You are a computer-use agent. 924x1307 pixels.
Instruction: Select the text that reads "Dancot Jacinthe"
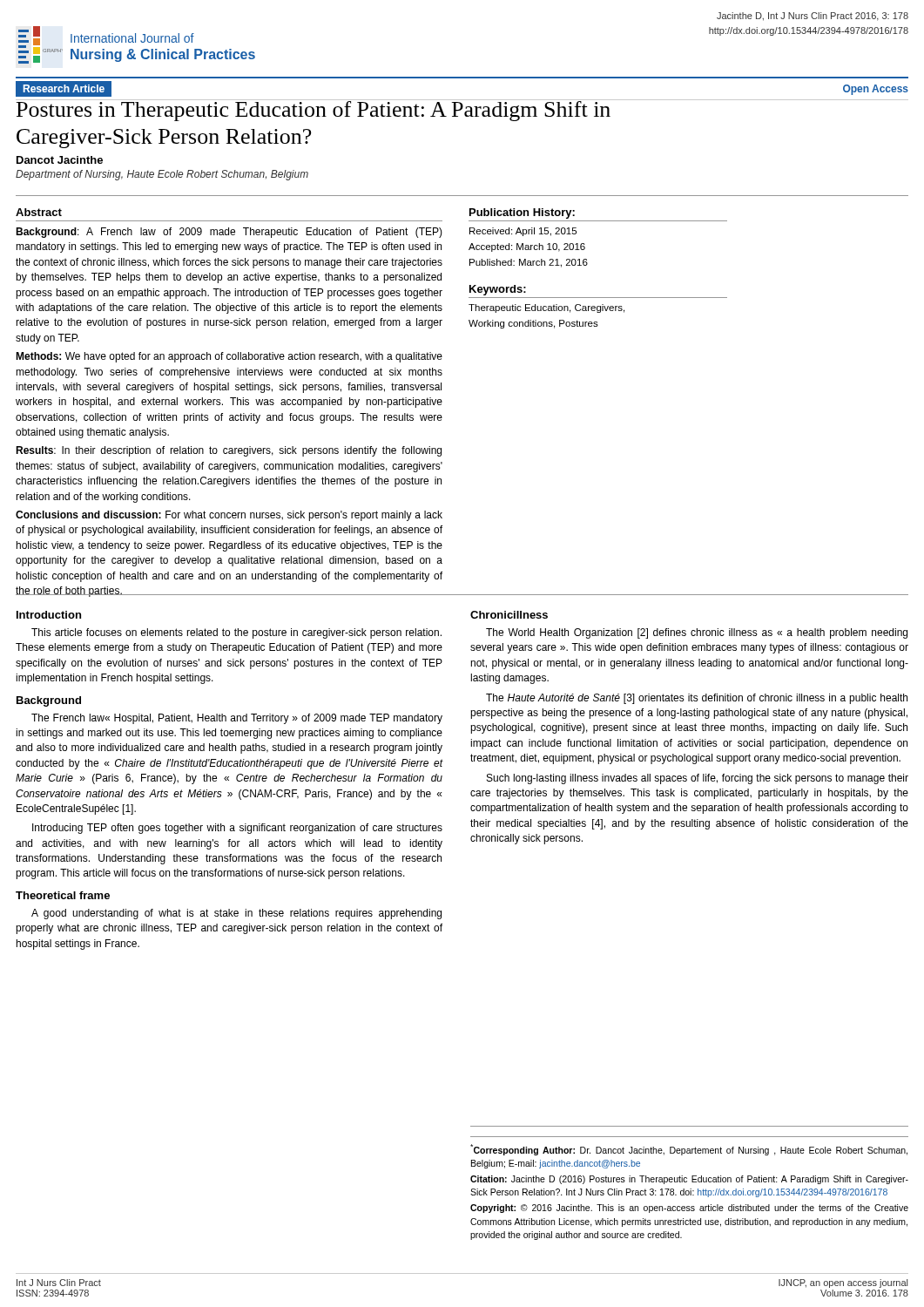pyautogui.click(x=59, y=160)
